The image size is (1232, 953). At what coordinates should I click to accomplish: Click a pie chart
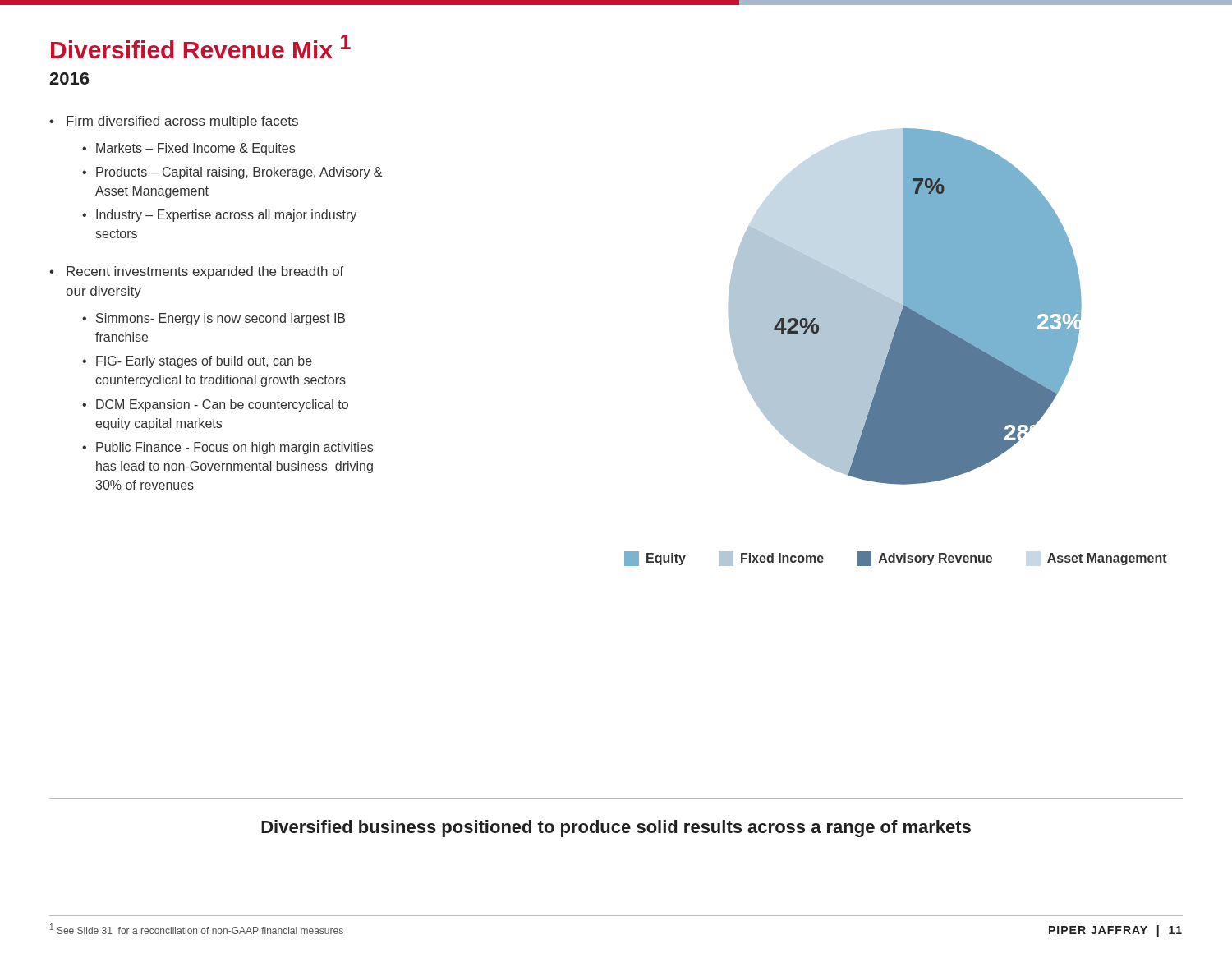click(903, 313)
